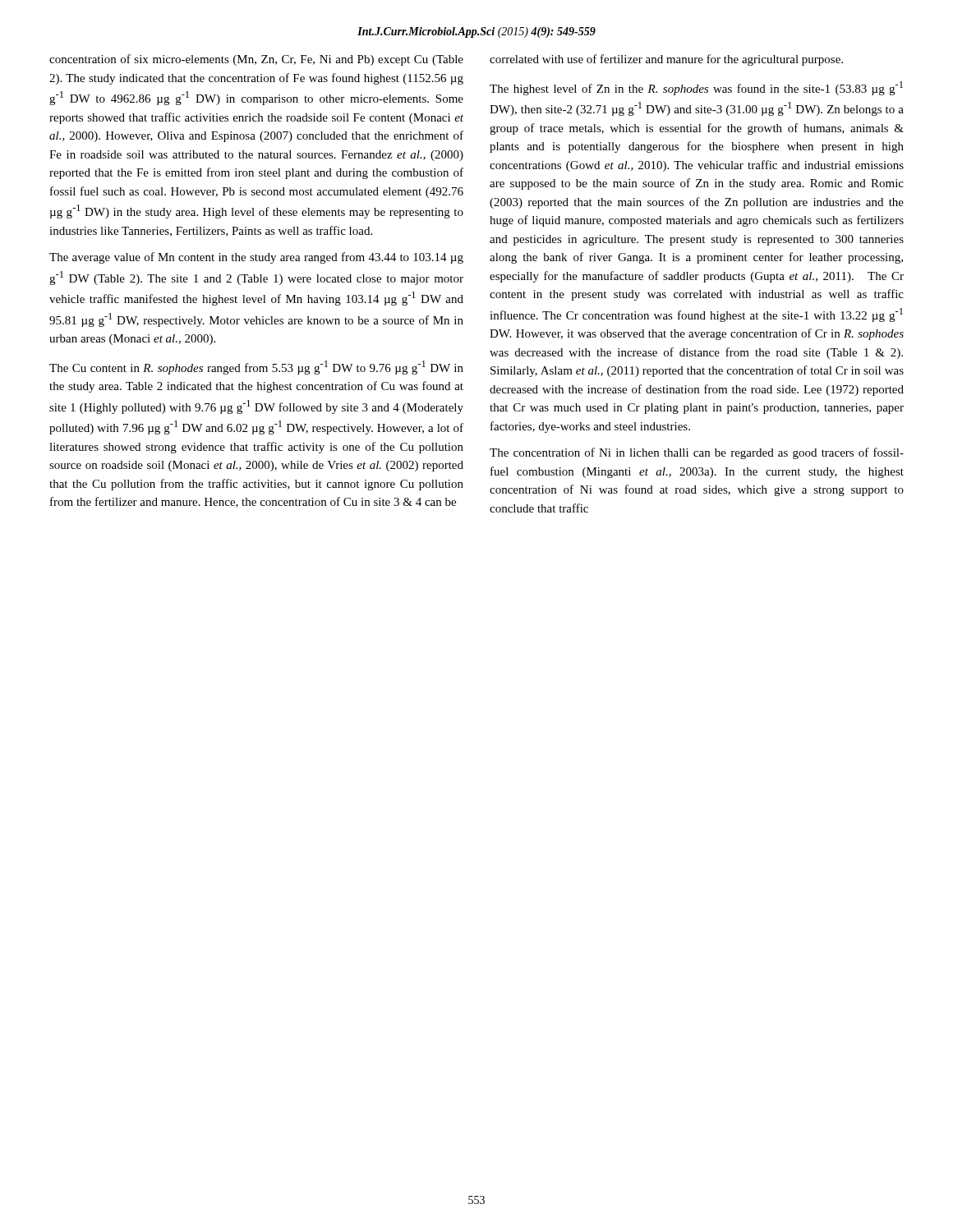The image size is (953, 1232).
Task: Select the text block starting "The Cu content in"
Action: coord(256,434)
